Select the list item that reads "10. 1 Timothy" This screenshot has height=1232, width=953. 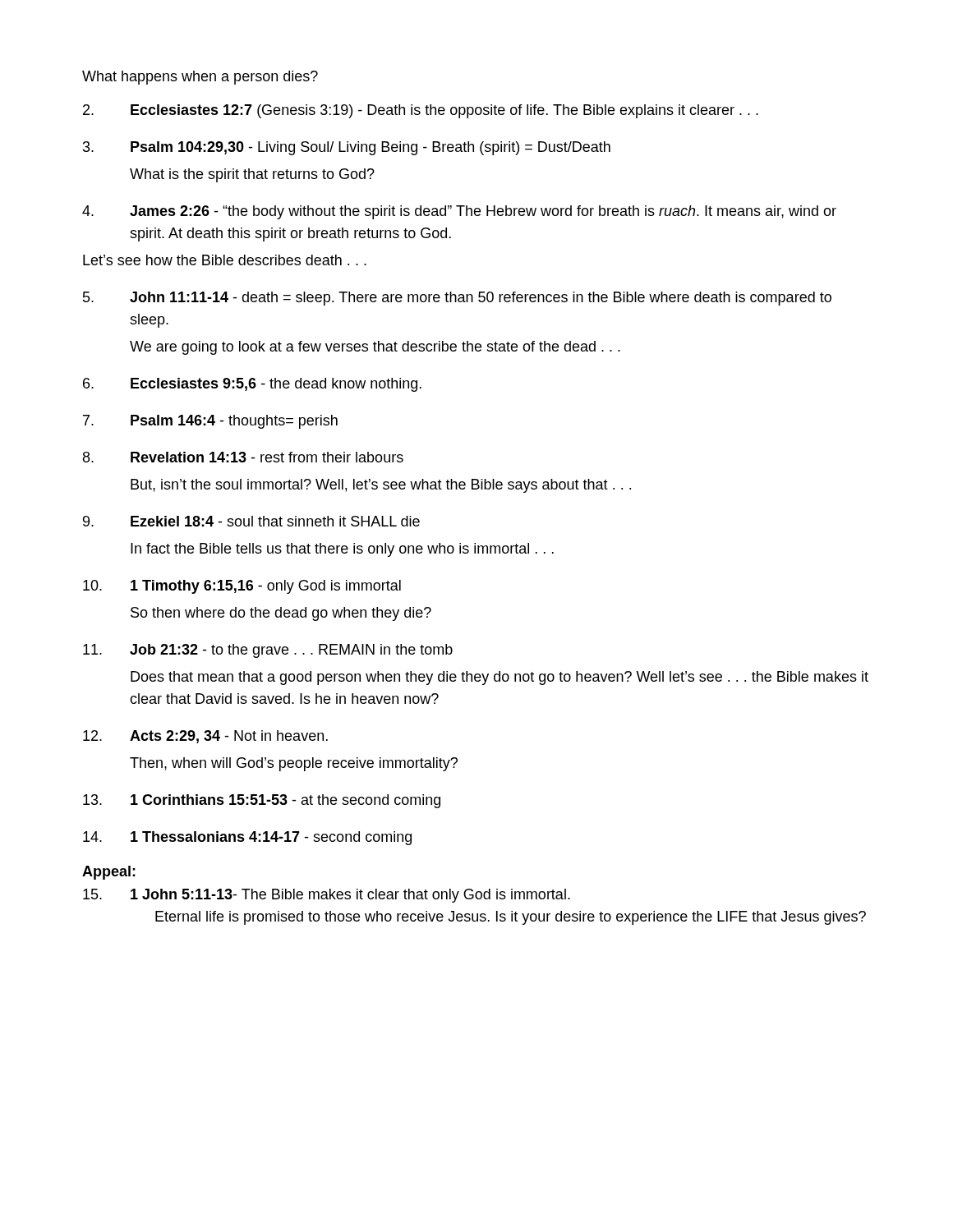[242, 587]
